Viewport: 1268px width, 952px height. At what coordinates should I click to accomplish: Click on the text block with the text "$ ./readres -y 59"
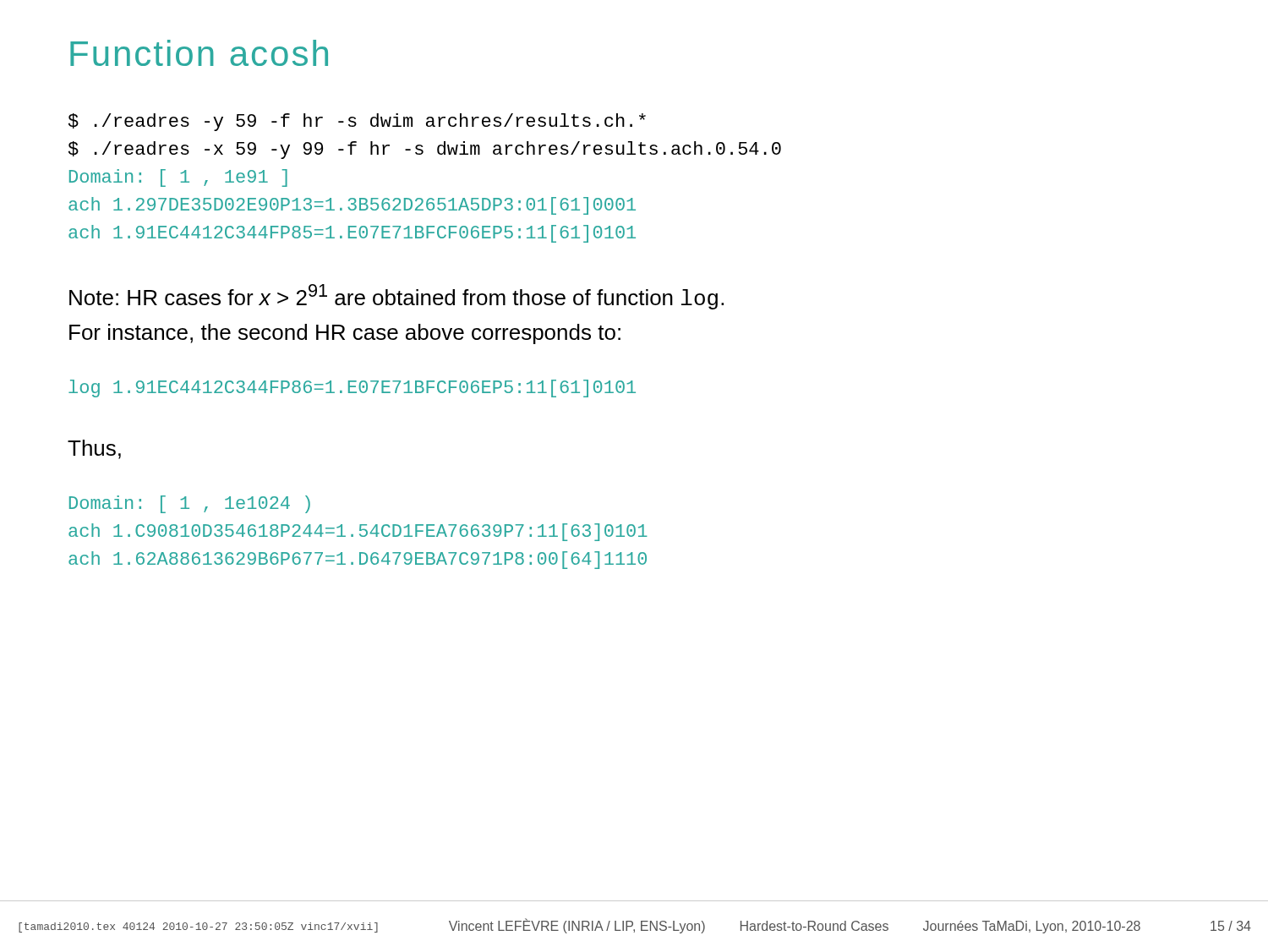357,122
